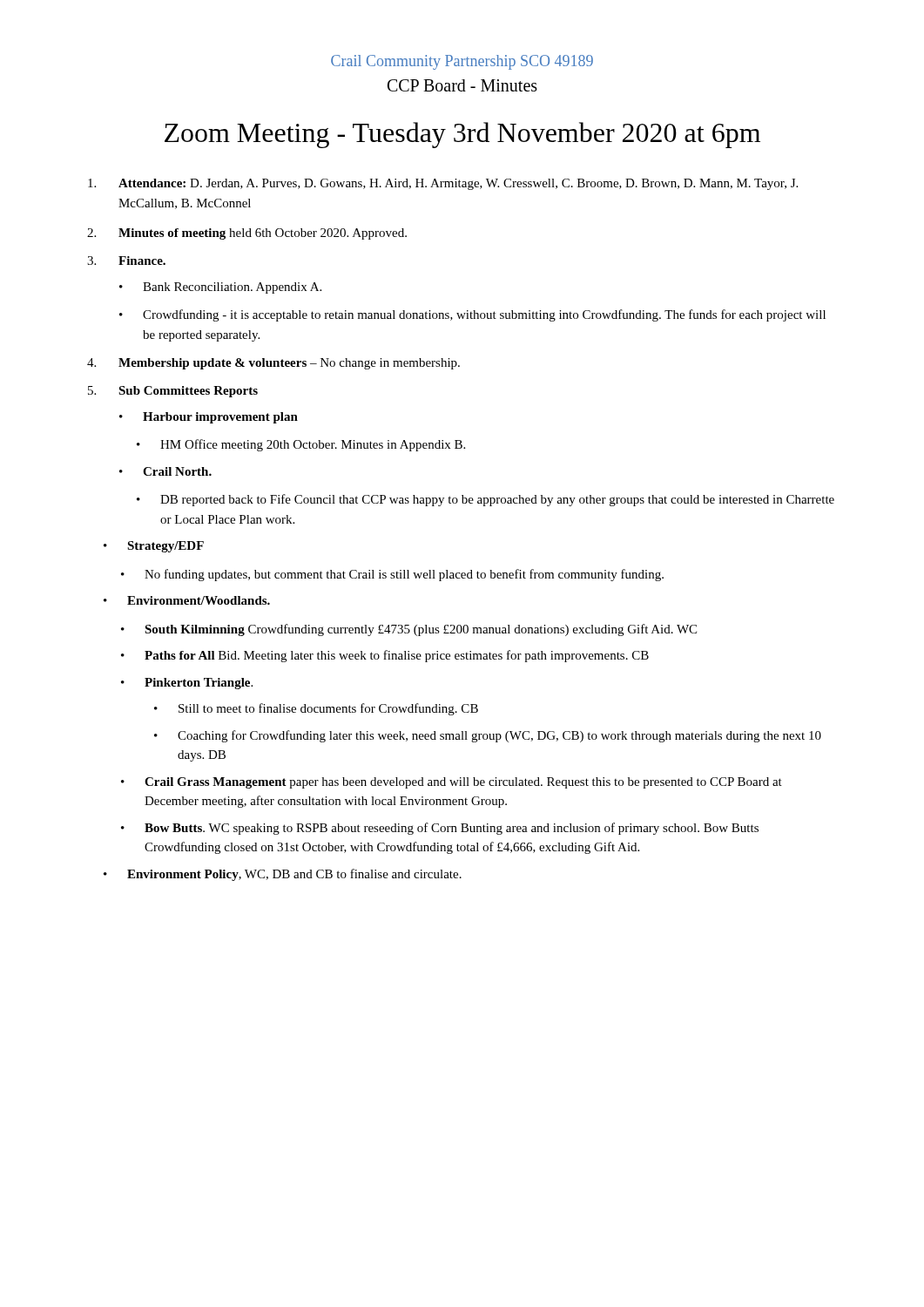The image size is (924, 1307).
Task: Point to "• Environment/Woodlands."
Action: [x=187, y=600]
